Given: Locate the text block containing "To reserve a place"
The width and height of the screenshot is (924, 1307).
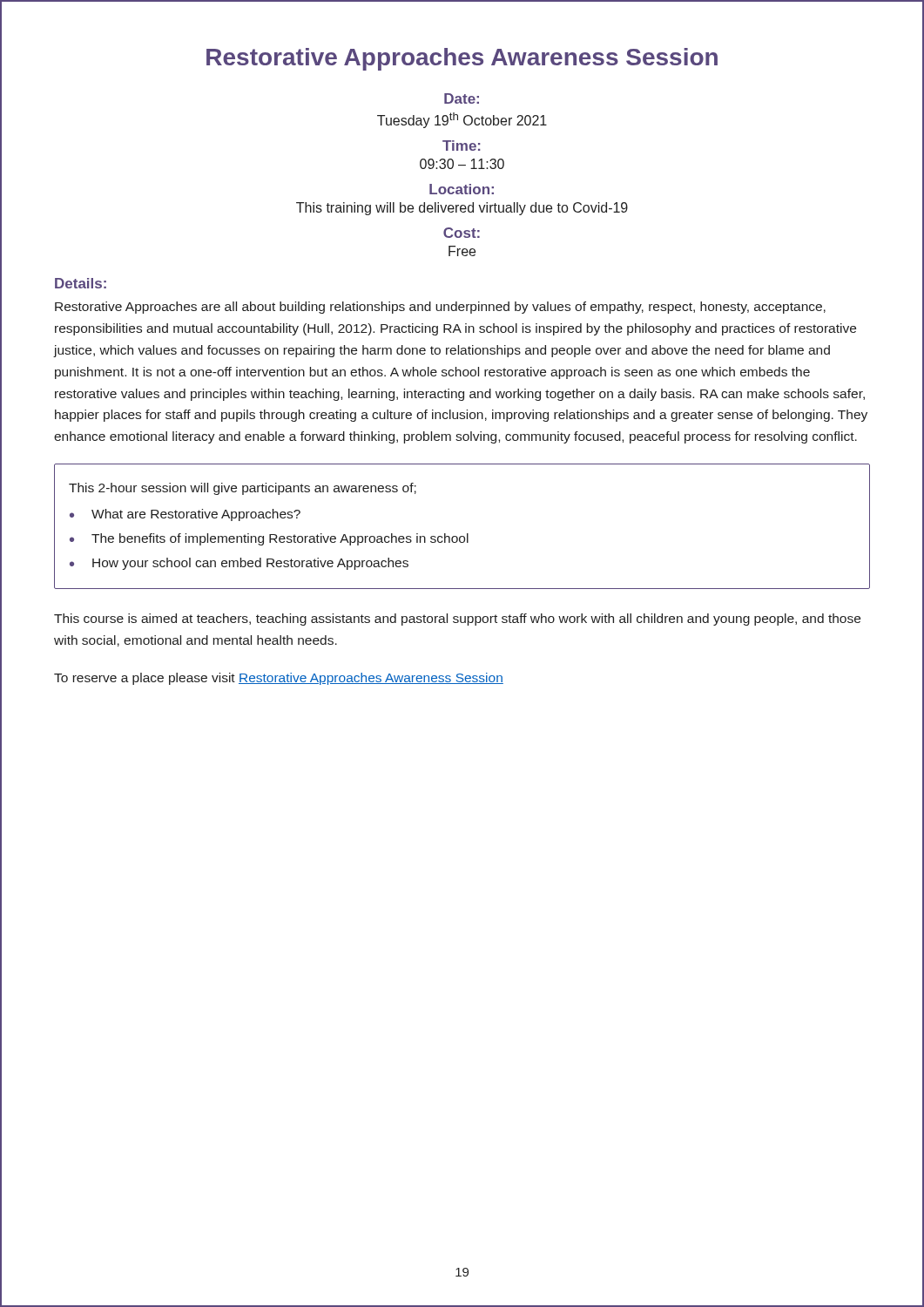Looking at the screenshot, I should 279,677.
